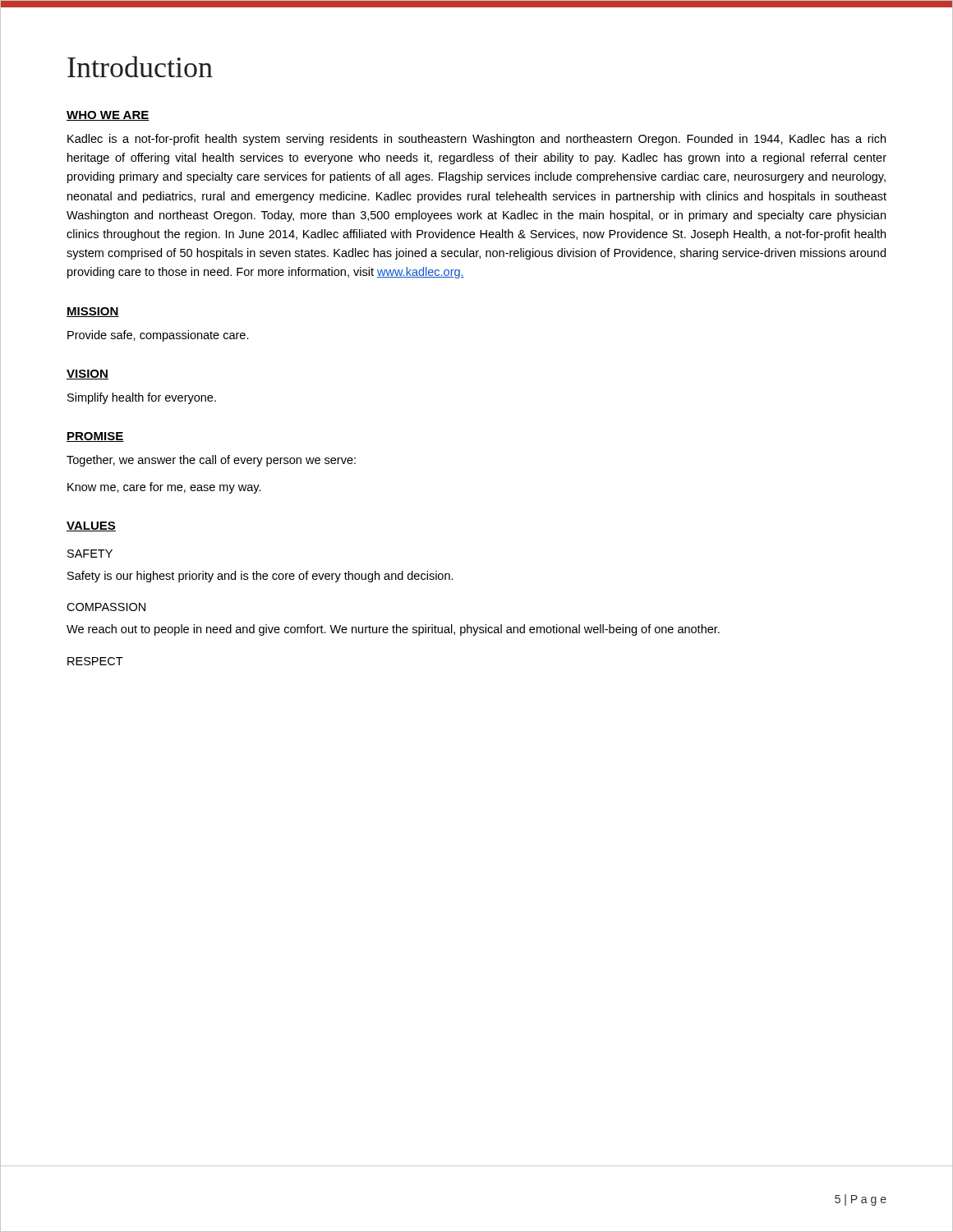Find the text that says "Simplify health for everyone."
The image size is (953, 1232).
pos(142,397)
